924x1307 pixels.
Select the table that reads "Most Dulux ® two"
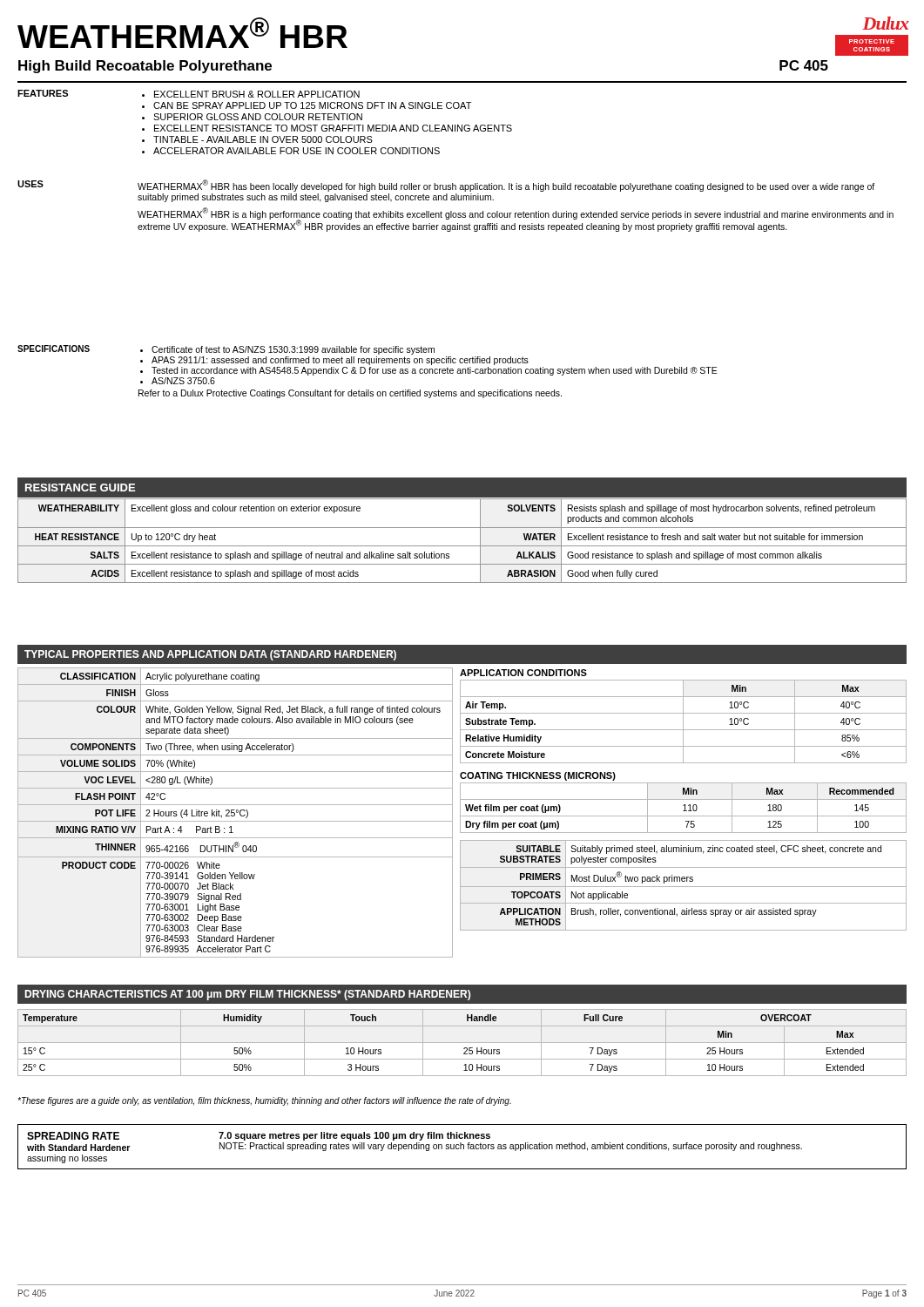[x=683, y=885]
